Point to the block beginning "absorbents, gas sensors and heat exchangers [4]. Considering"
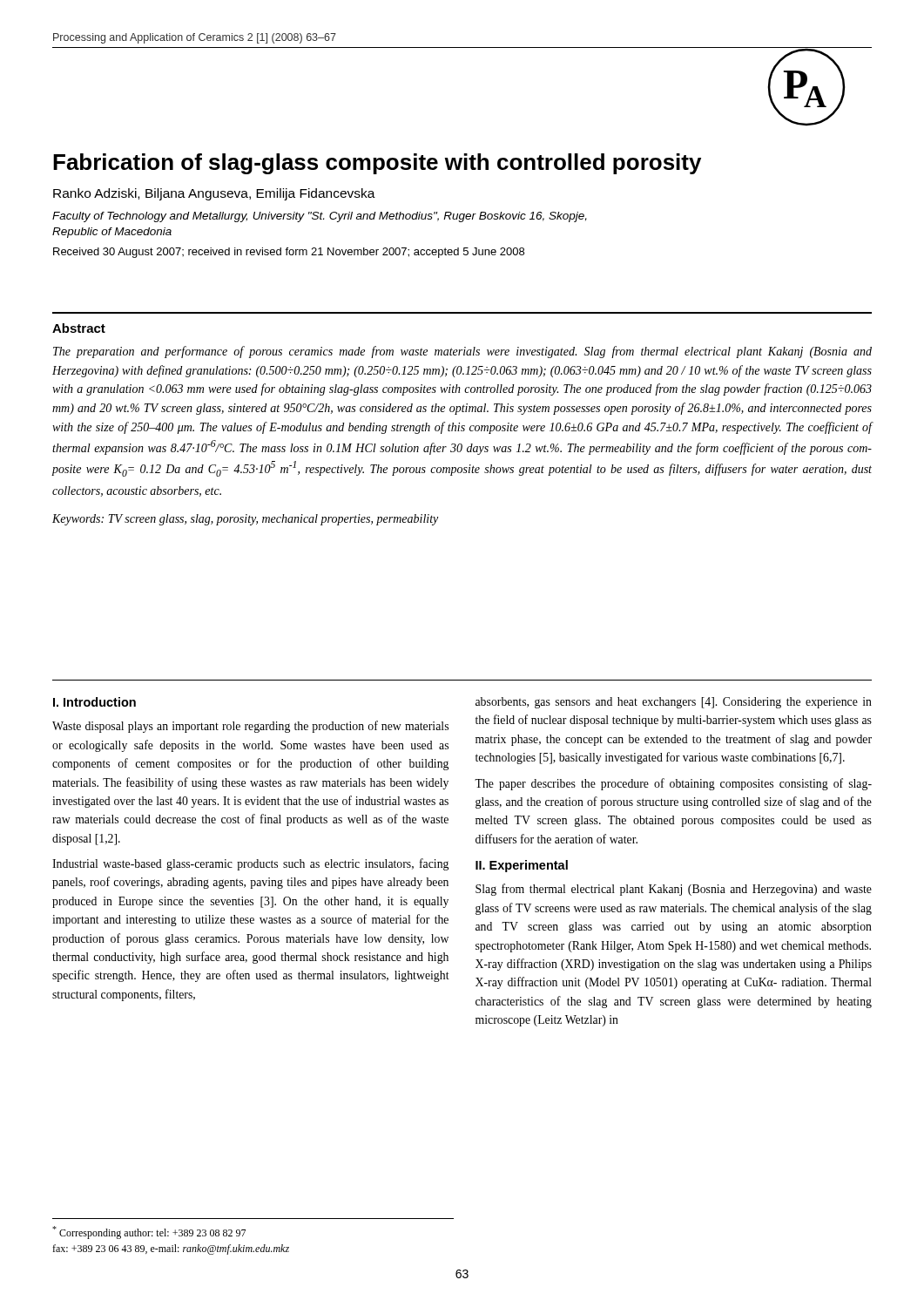The image size is (924, 1307). click(x=673, y=771)
